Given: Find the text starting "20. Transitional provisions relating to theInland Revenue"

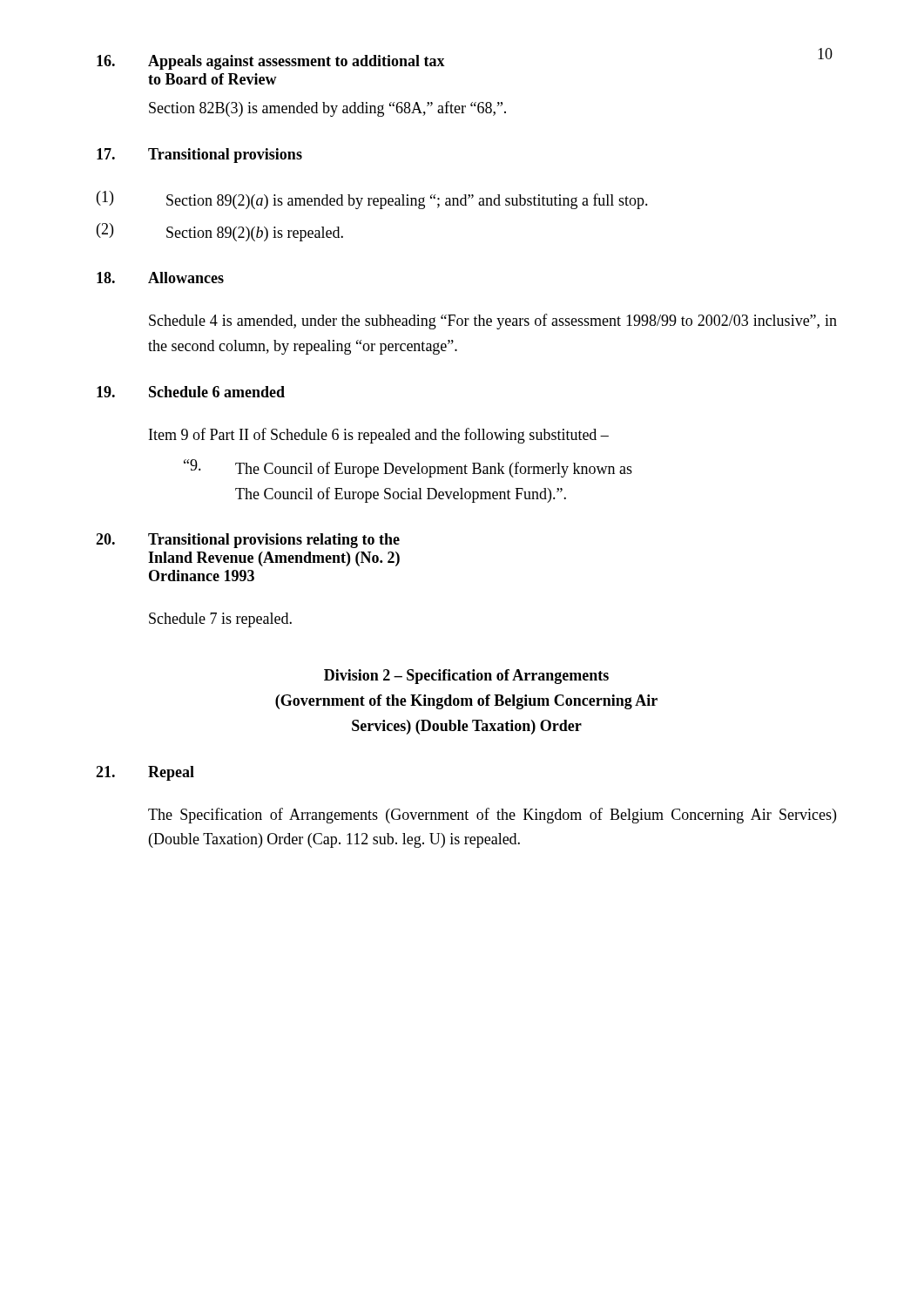Looking at the screenshot, I should [248, 541].
